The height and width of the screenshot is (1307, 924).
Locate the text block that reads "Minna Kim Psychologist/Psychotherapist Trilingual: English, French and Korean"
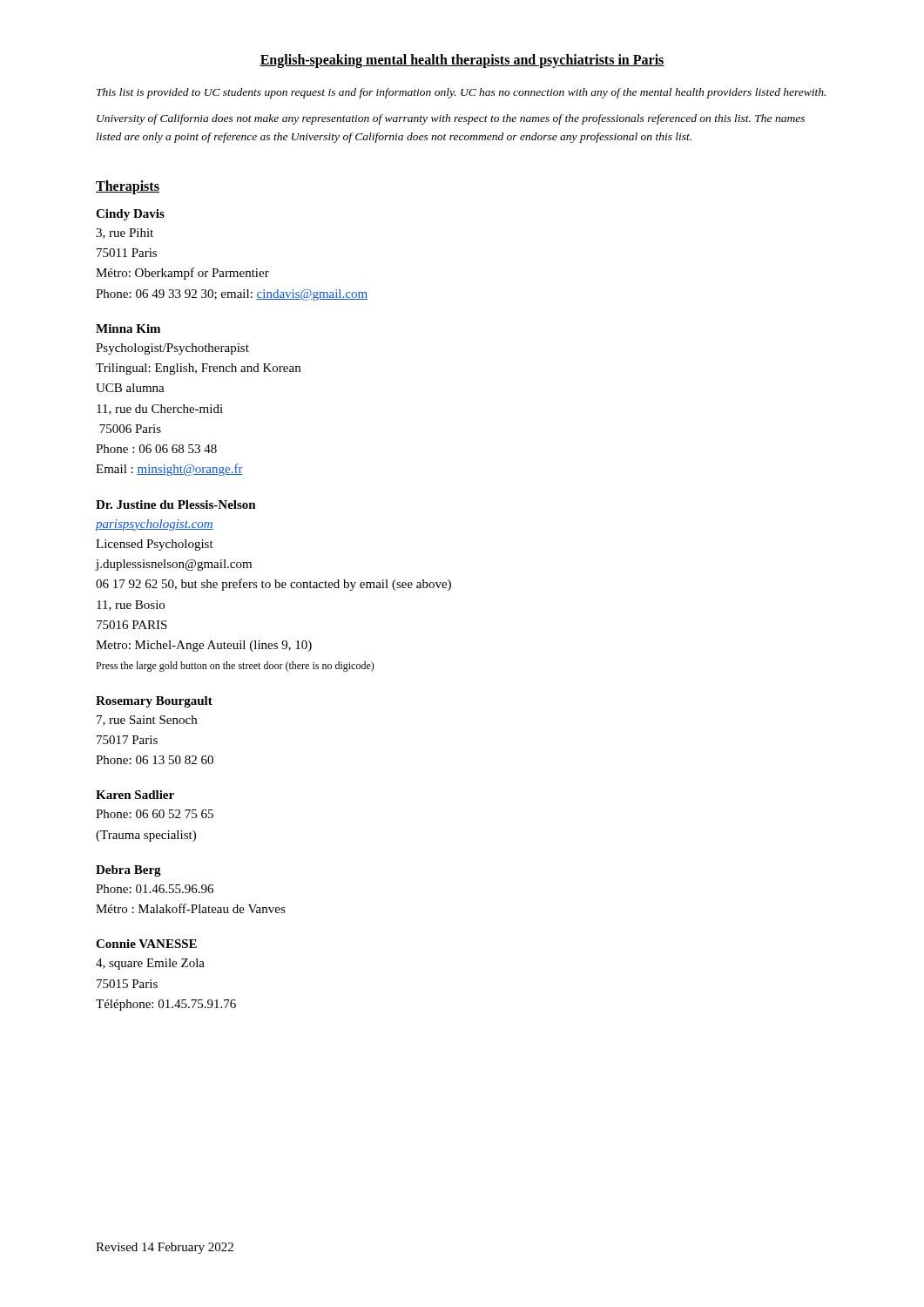click(128, 328)
